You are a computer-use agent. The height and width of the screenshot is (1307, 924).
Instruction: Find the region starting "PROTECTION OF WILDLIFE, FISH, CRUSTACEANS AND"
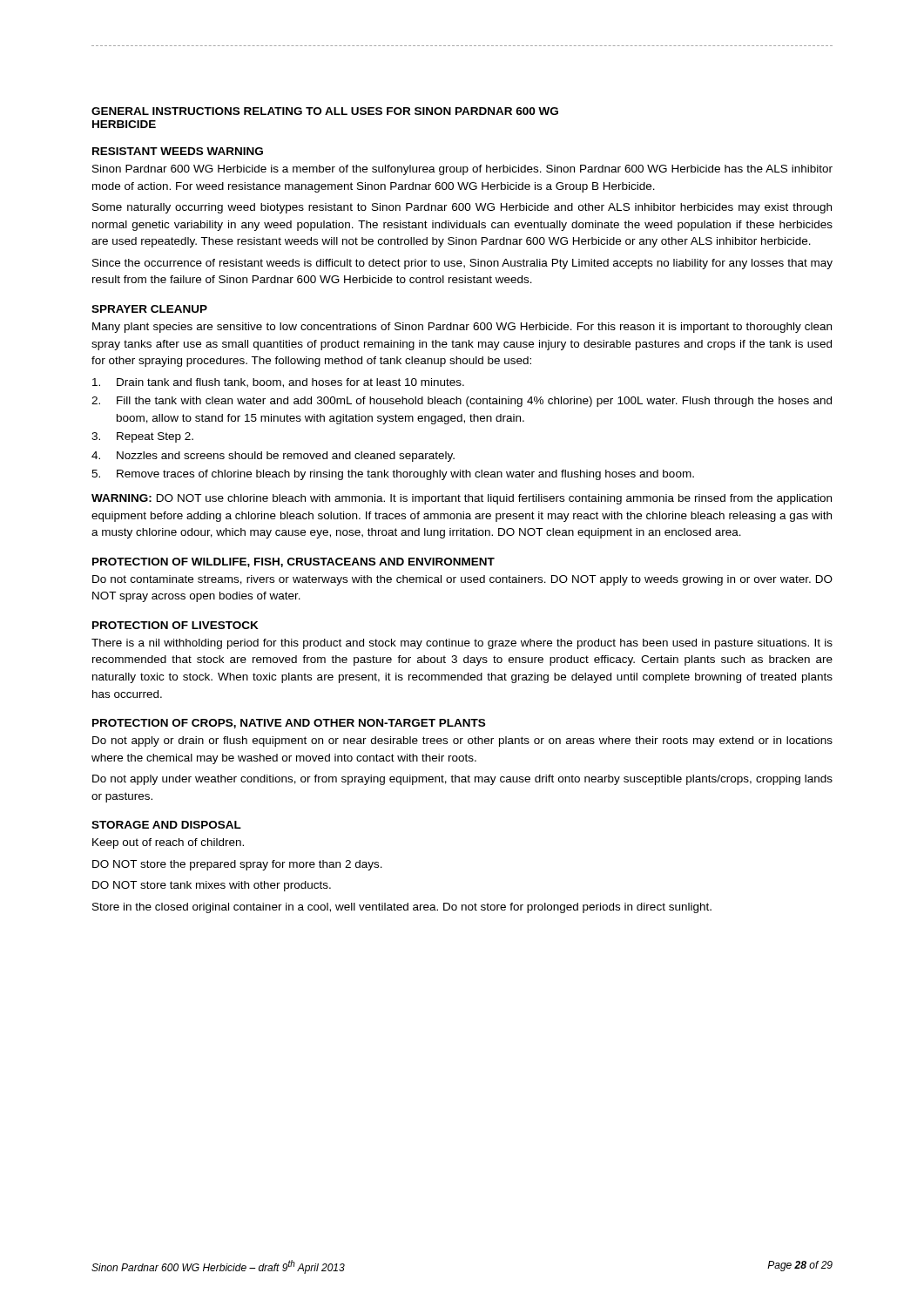pyautogui.click(x=293, y=561)
